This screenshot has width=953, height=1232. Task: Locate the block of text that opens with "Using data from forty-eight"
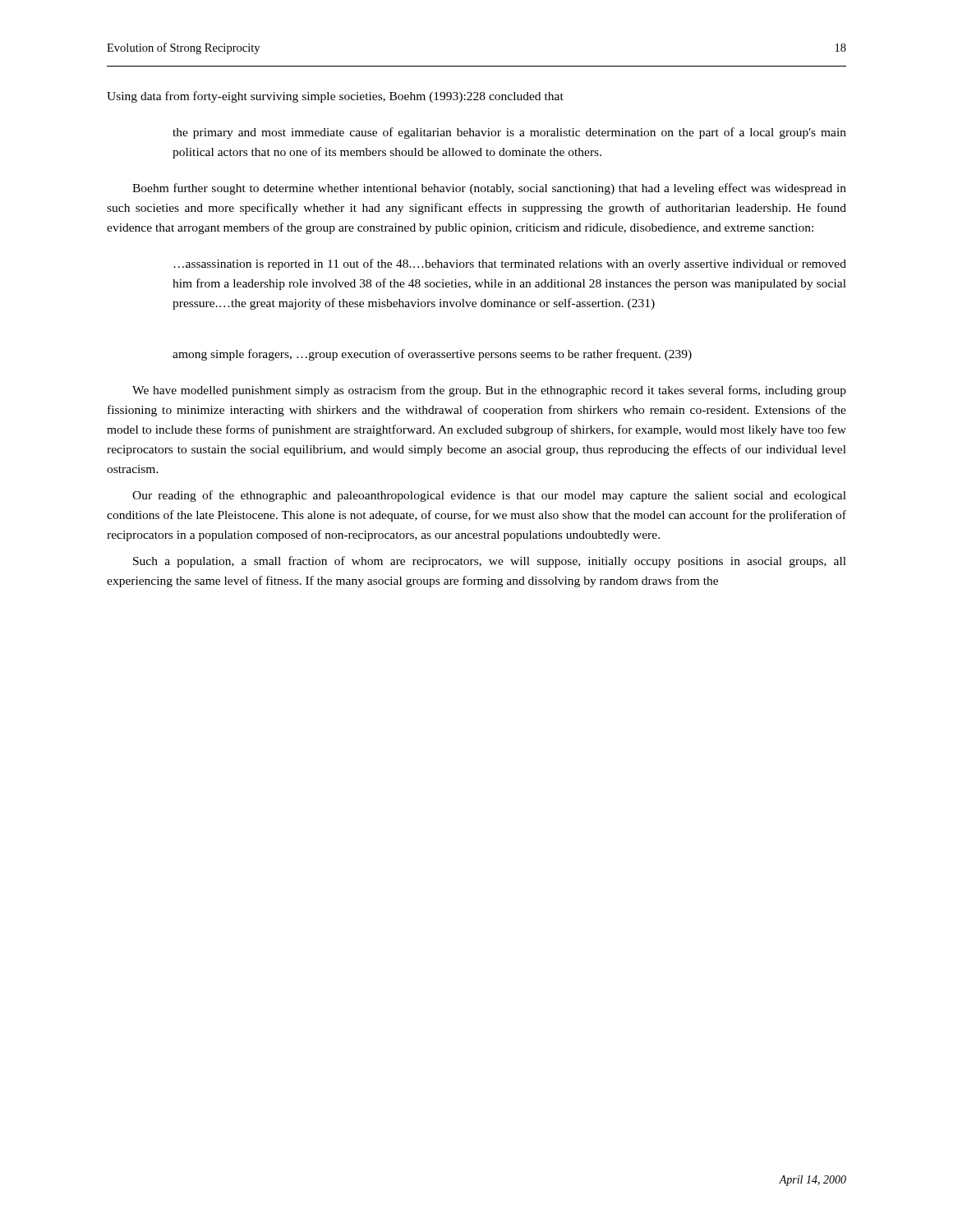point(335,96)
